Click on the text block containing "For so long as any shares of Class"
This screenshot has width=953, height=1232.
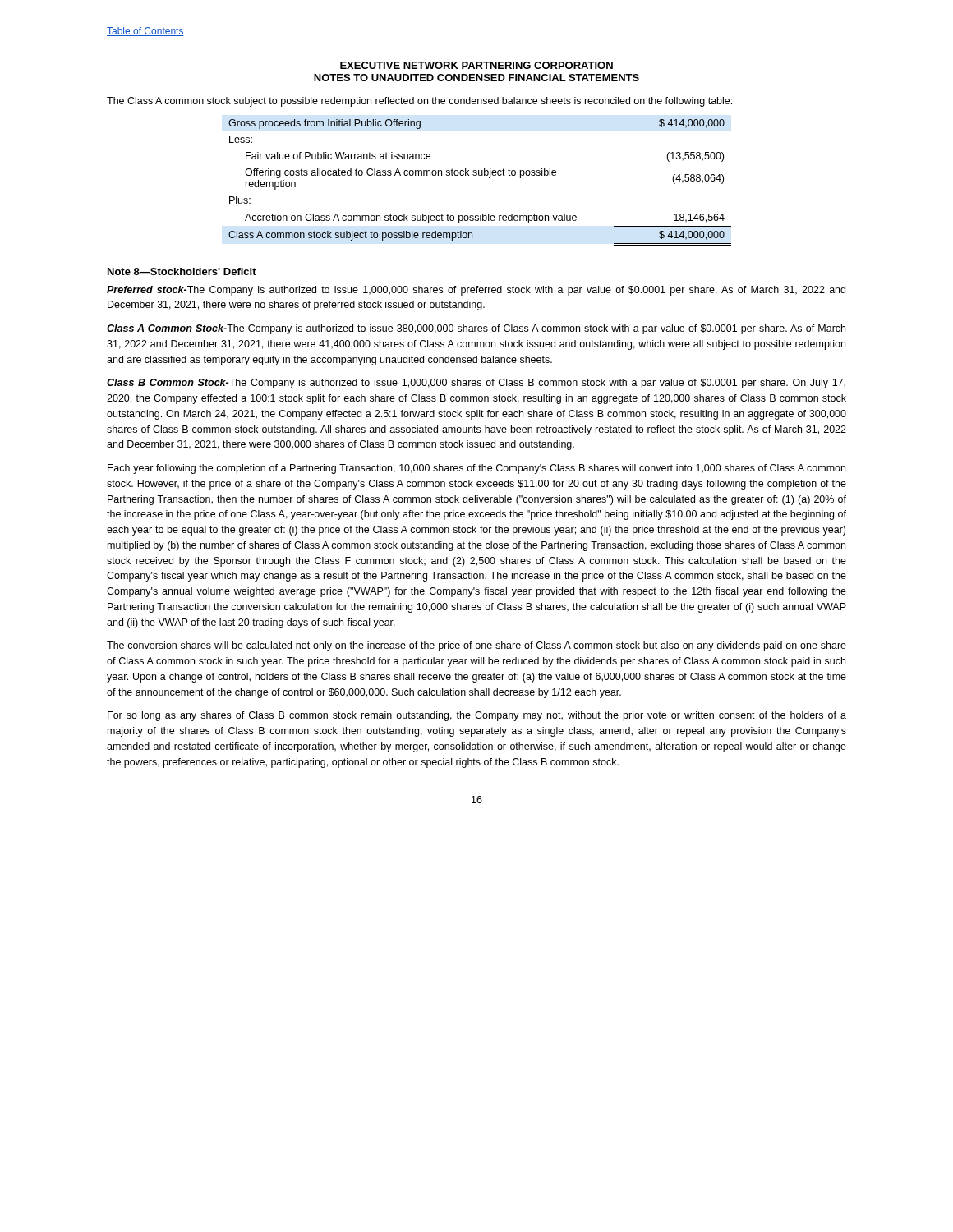[x=476, y=739]
